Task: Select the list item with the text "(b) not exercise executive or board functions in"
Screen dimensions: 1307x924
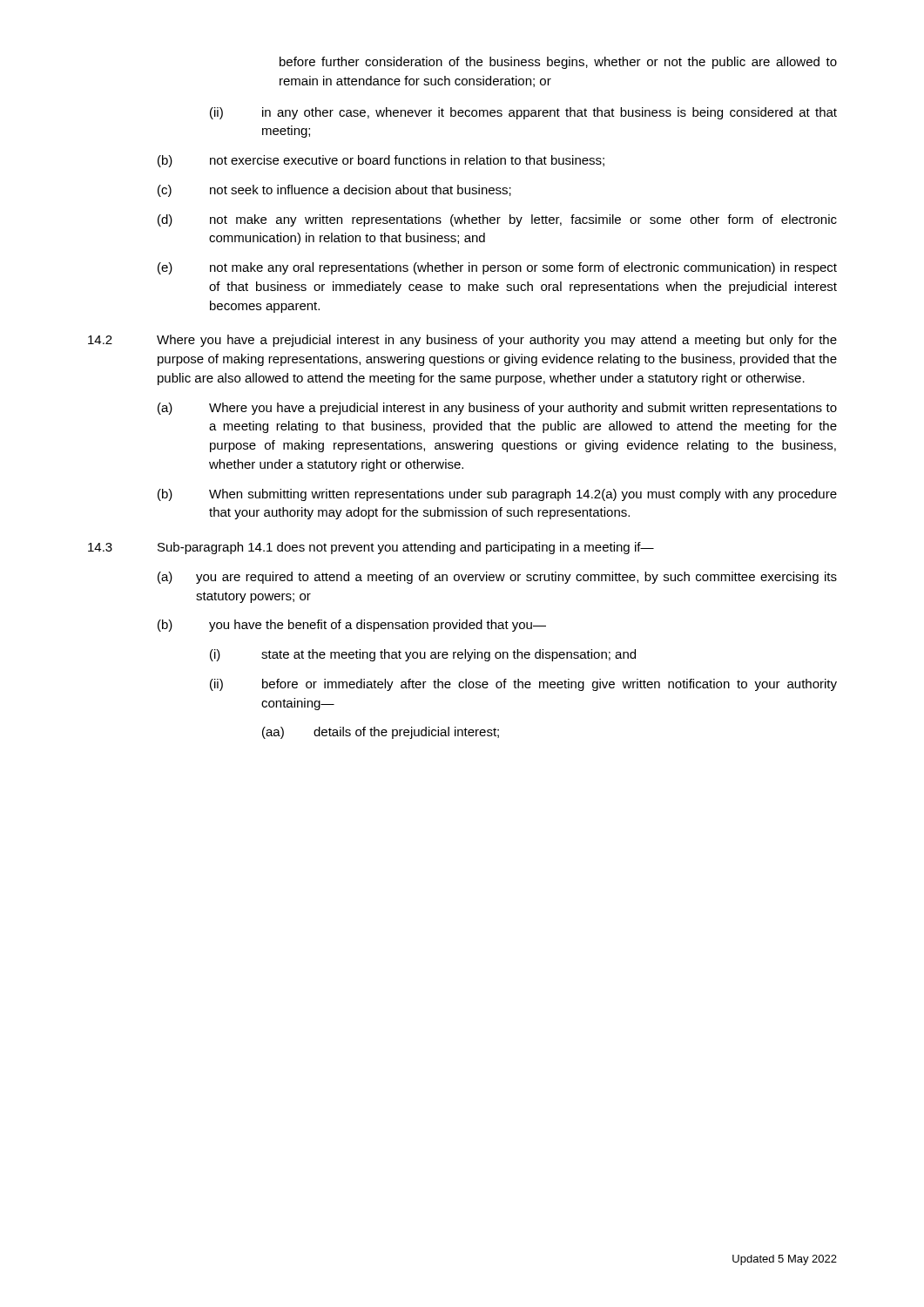Action: click(497, 160)
